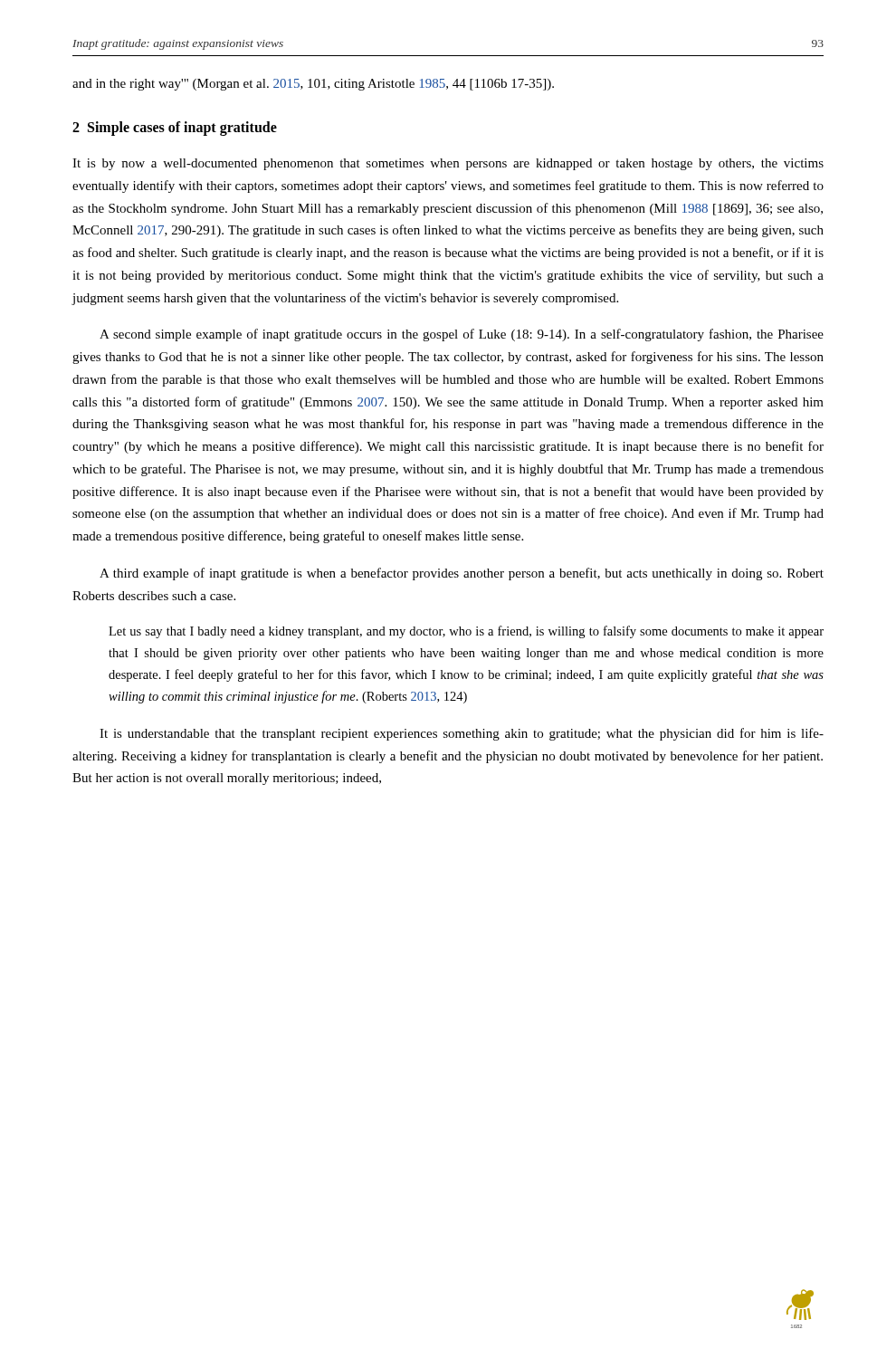
Task: Select the text block containing "Let us say that I badly need a"
Action: (466, 664)
